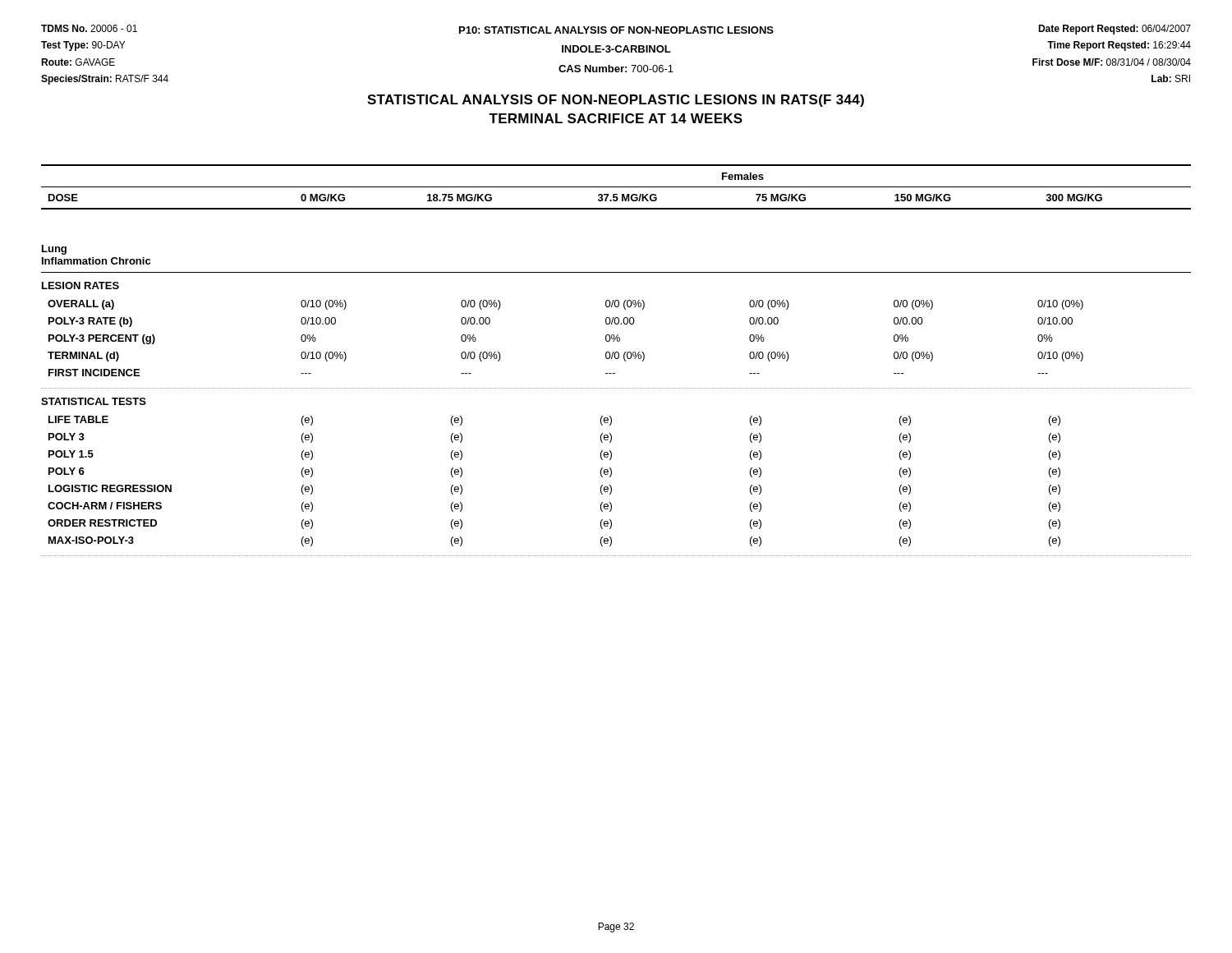
Task: Find the table that mentions "0/10 (0%)"
Action: pyautogui.click(x=616, y=338)
